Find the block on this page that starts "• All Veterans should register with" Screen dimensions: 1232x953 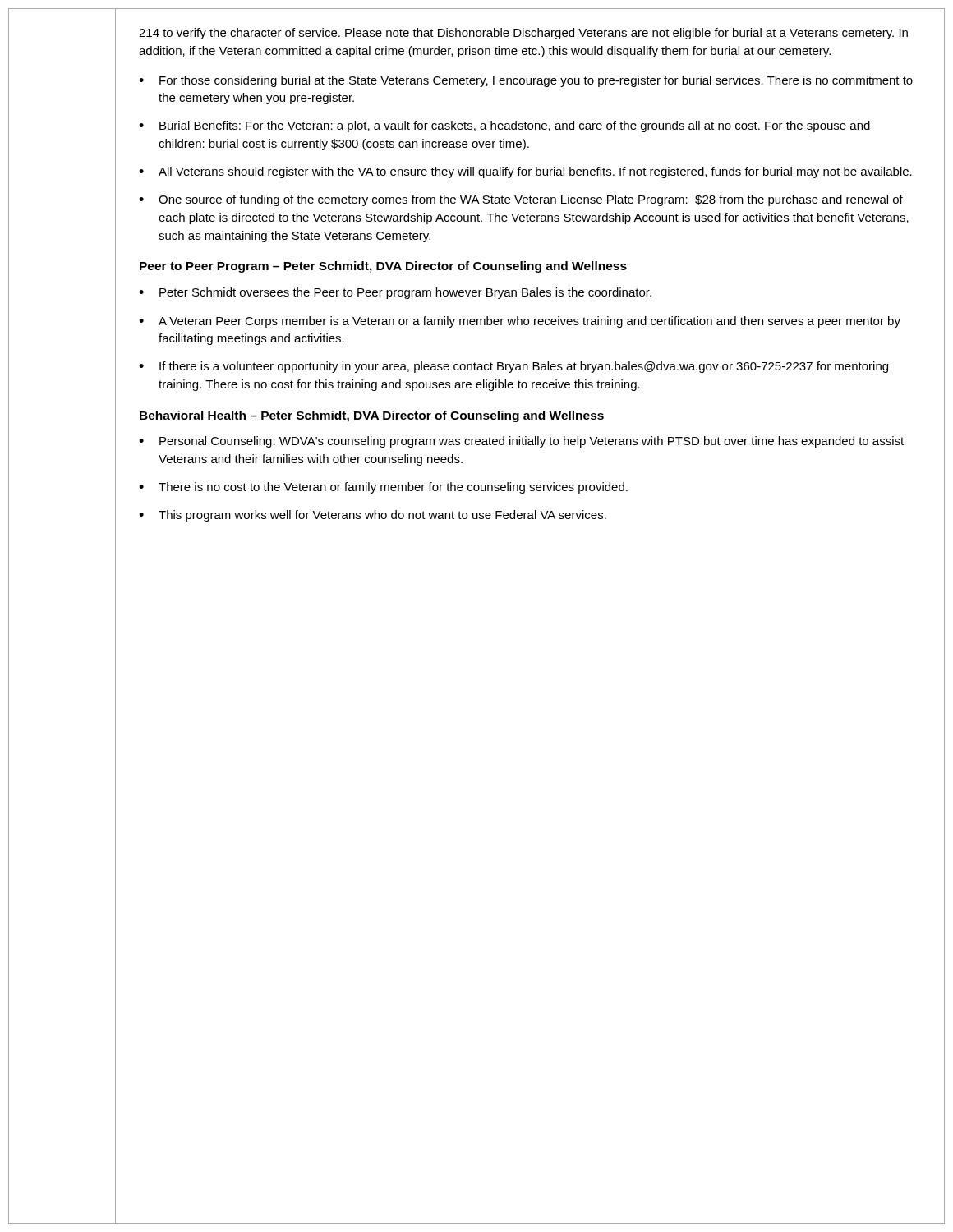[526, 171]
